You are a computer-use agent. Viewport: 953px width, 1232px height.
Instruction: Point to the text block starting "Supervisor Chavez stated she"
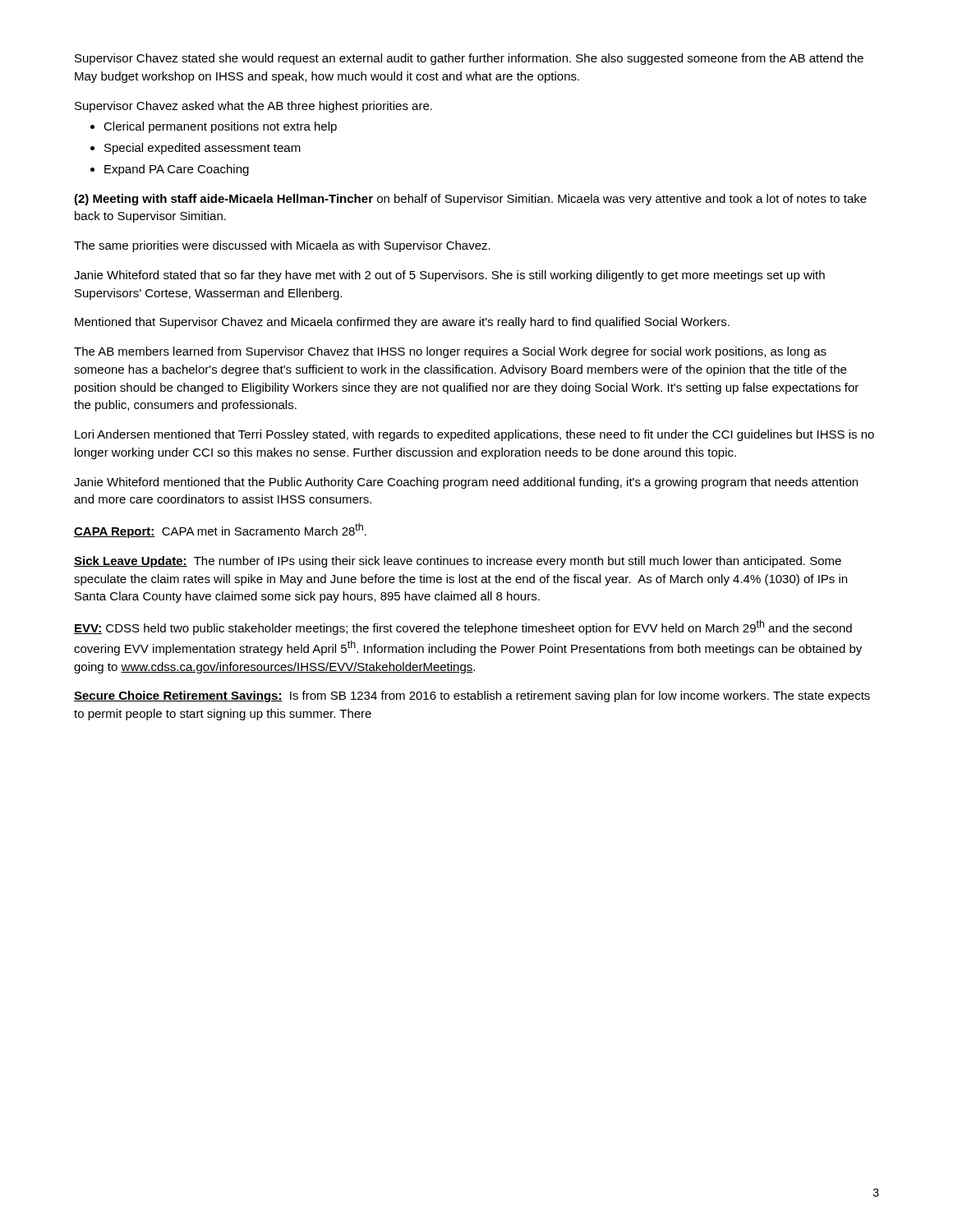pyautogui.click(x=469, y=67)
